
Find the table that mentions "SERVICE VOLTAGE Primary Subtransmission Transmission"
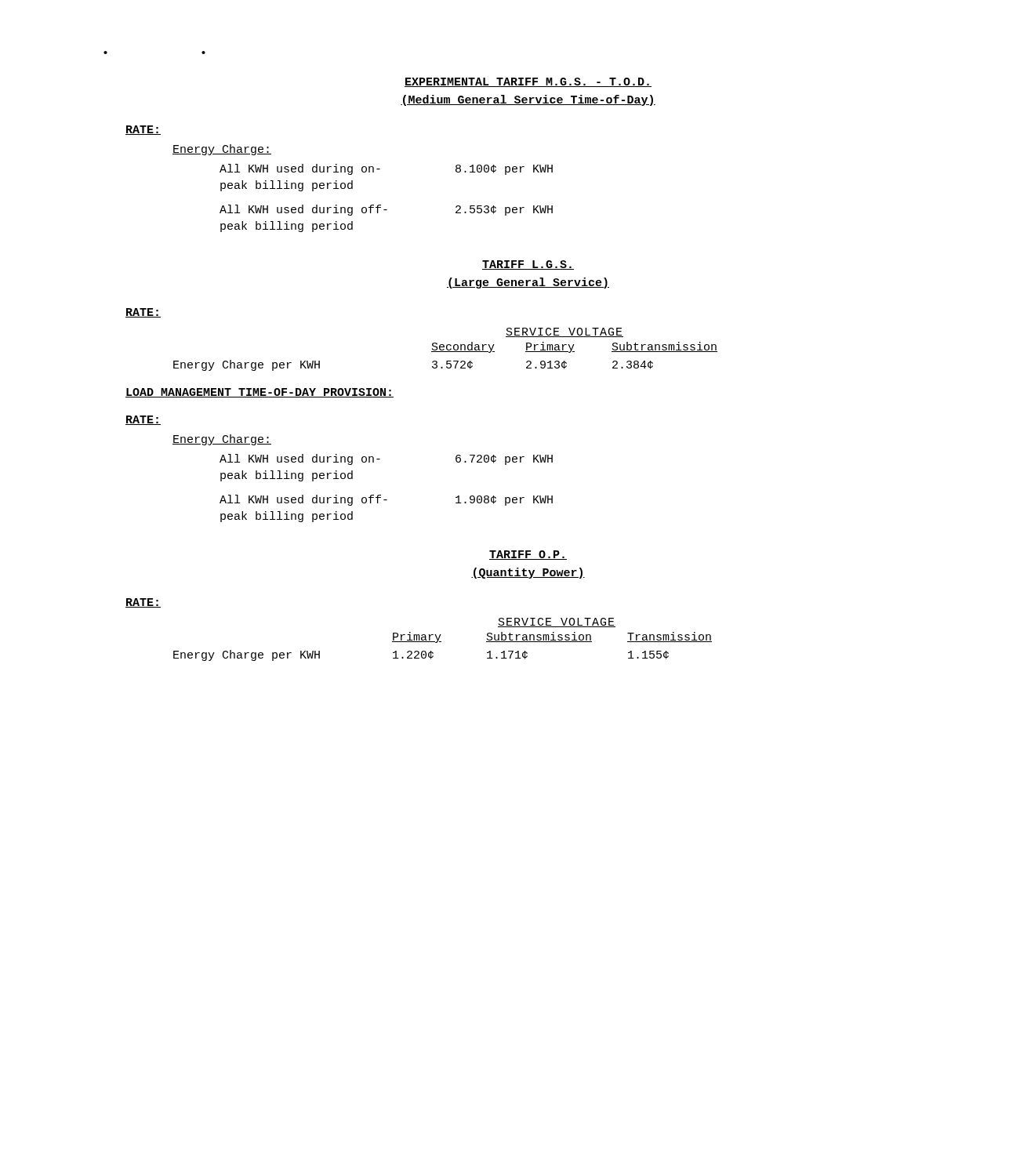pyautogui.click(x=552, y=639)
